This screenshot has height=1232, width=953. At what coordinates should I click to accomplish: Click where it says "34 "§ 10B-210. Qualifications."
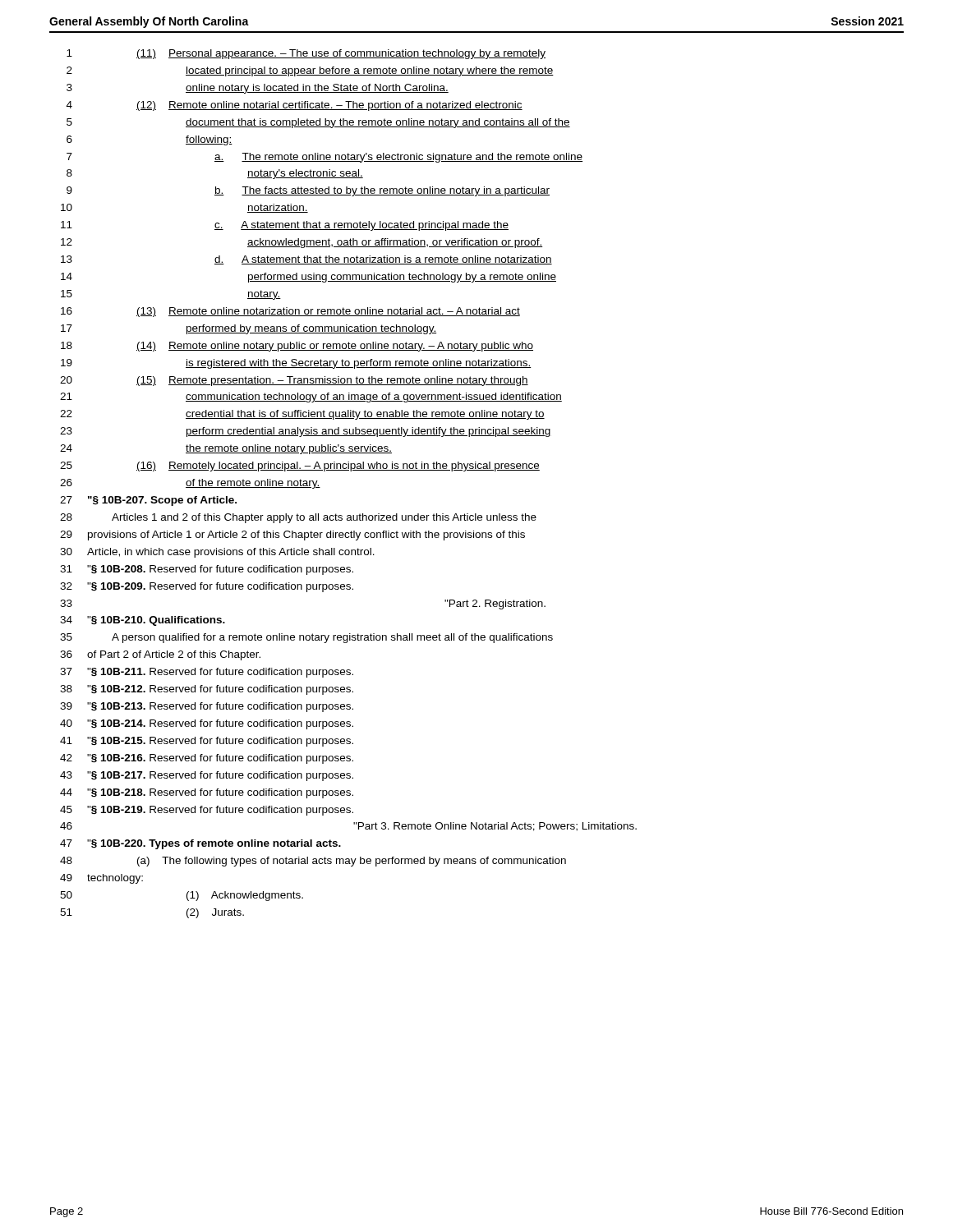click(x=143, y=621)
